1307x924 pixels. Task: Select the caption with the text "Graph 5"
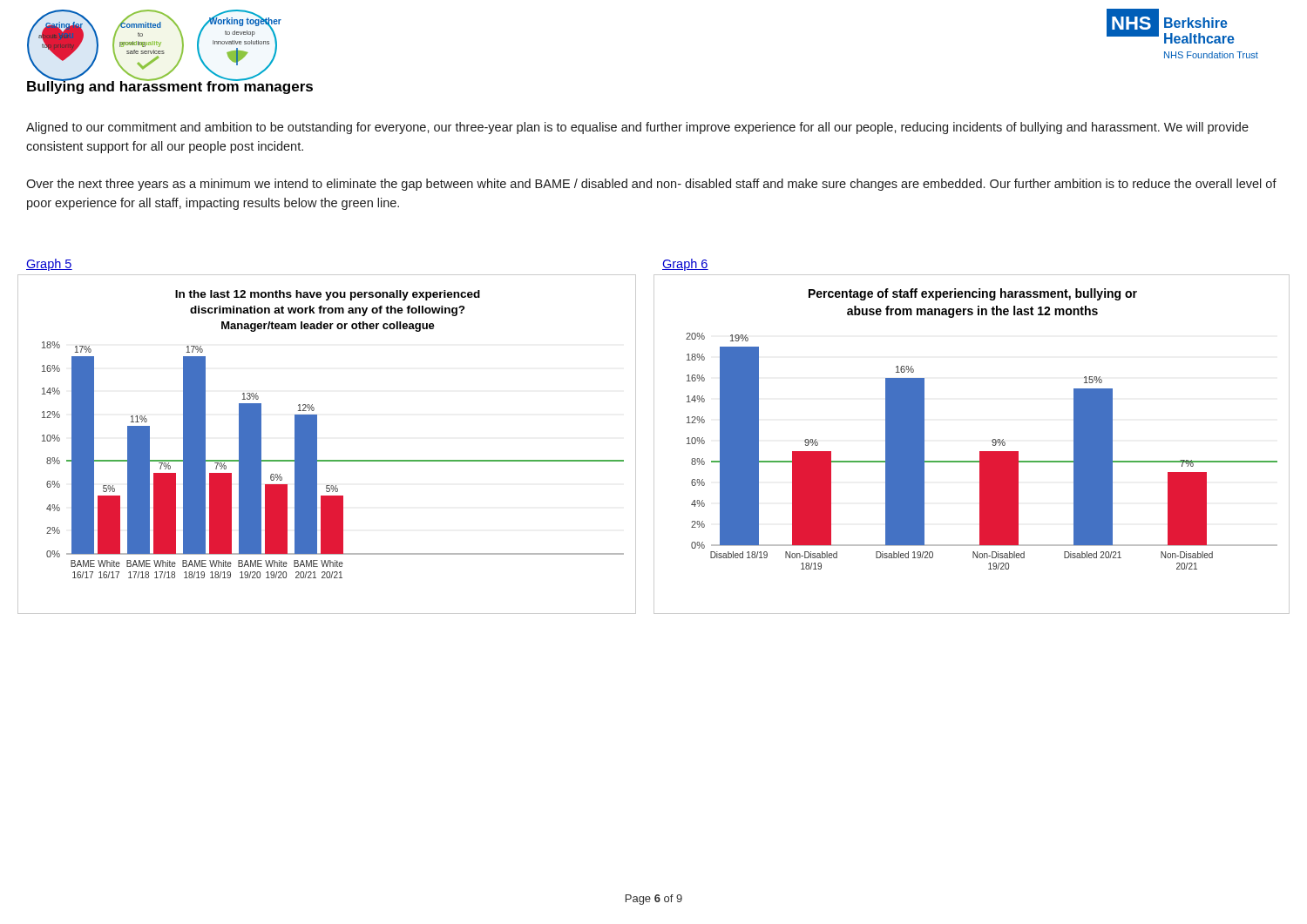[x=49, y=264]
